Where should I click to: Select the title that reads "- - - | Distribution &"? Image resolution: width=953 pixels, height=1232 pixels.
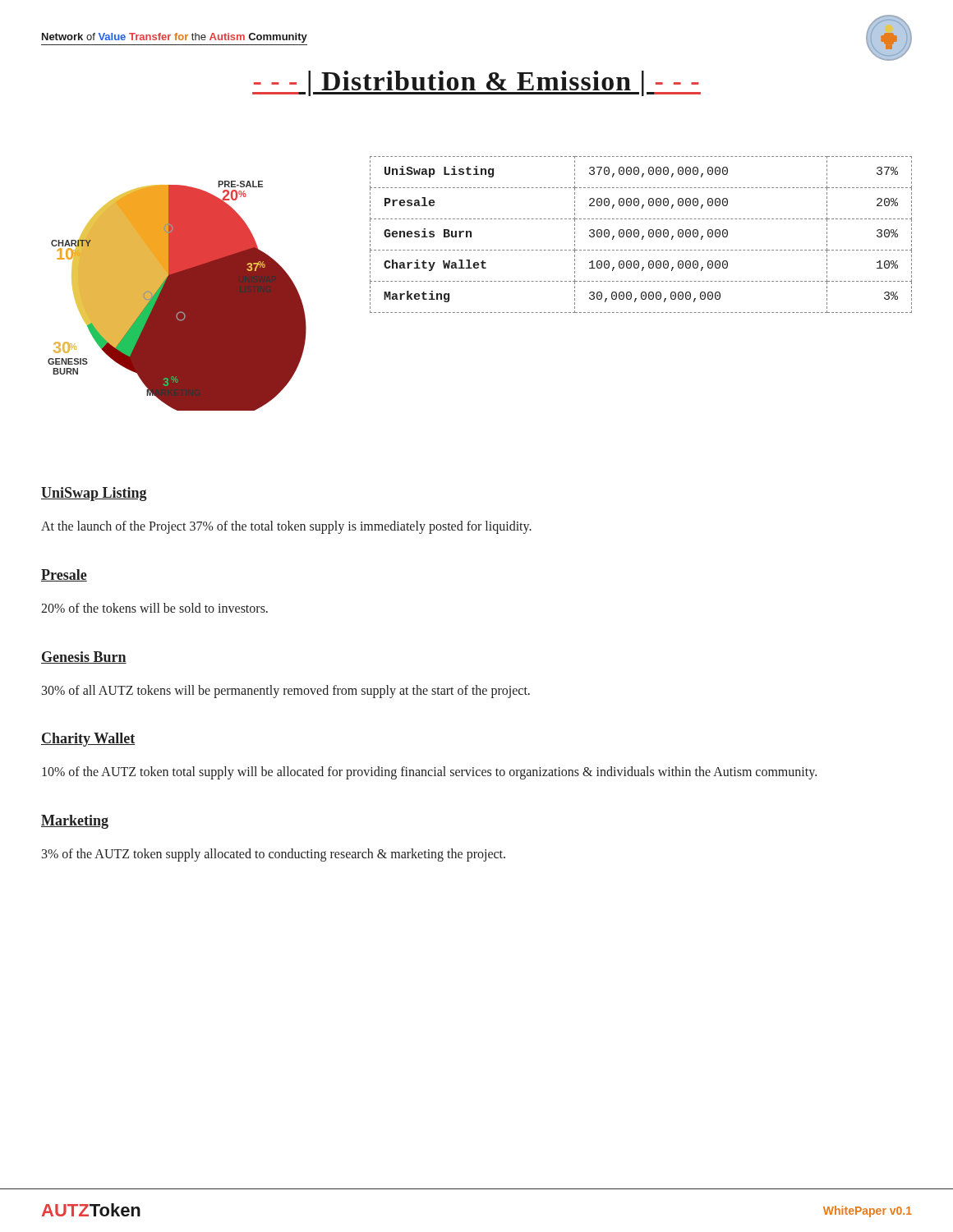(x=476, y=81)
